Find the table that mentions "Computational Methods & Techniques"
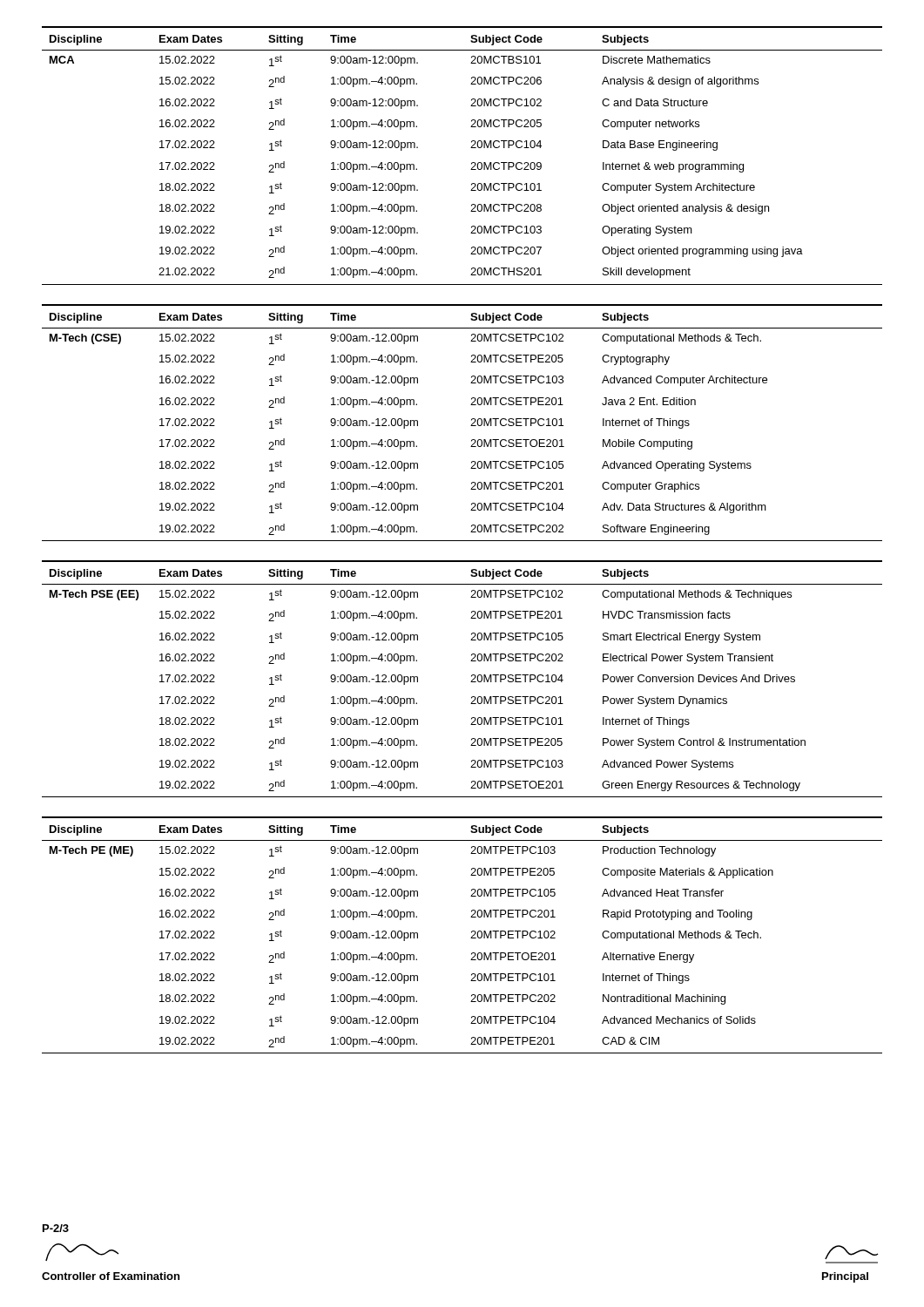The height and width of the screenshot is (1307, 924). 462,679
